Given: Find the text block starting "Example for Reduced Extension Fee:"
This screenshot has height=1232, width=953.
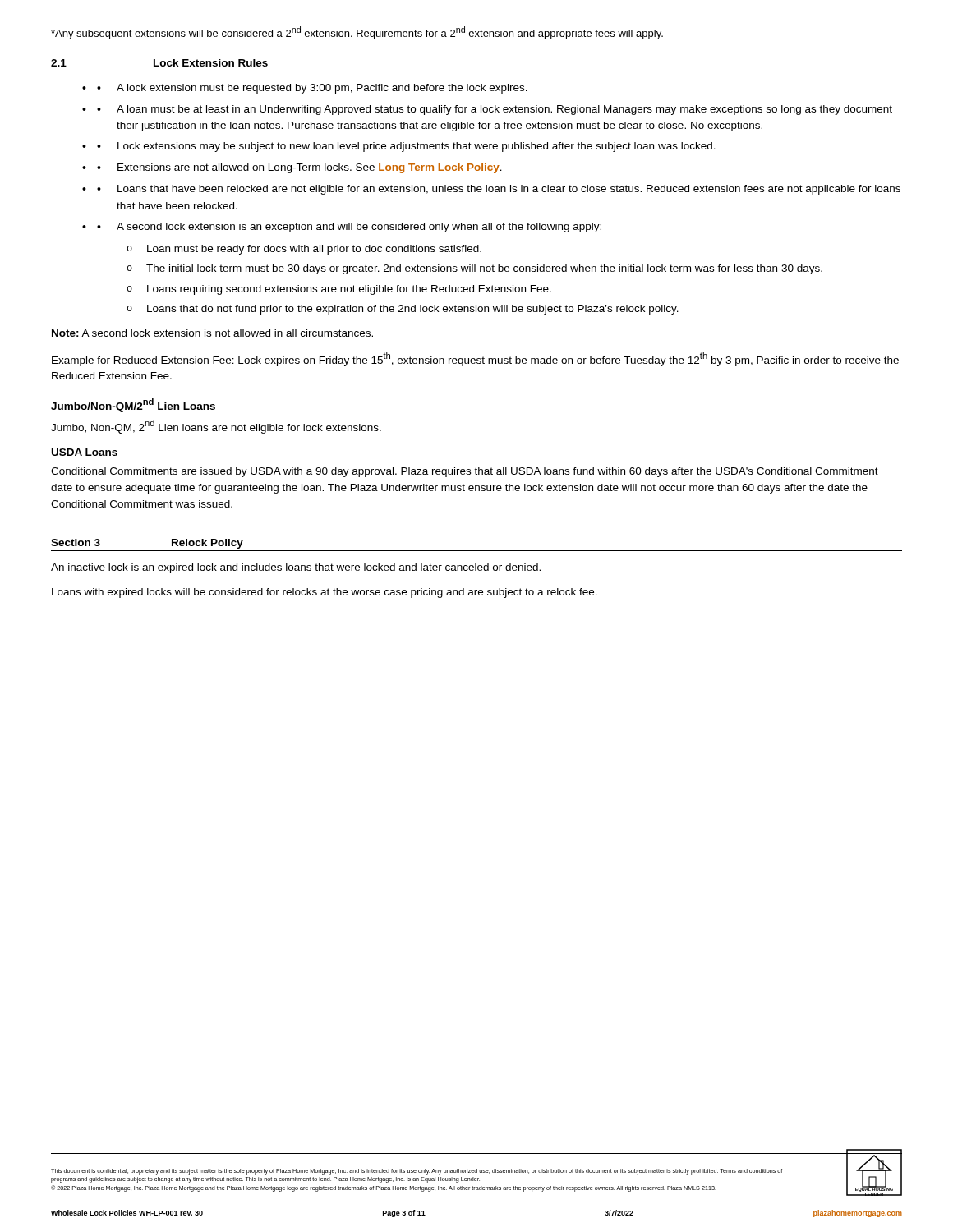Looking at the screenshot, I should click(x=475, y=366).
